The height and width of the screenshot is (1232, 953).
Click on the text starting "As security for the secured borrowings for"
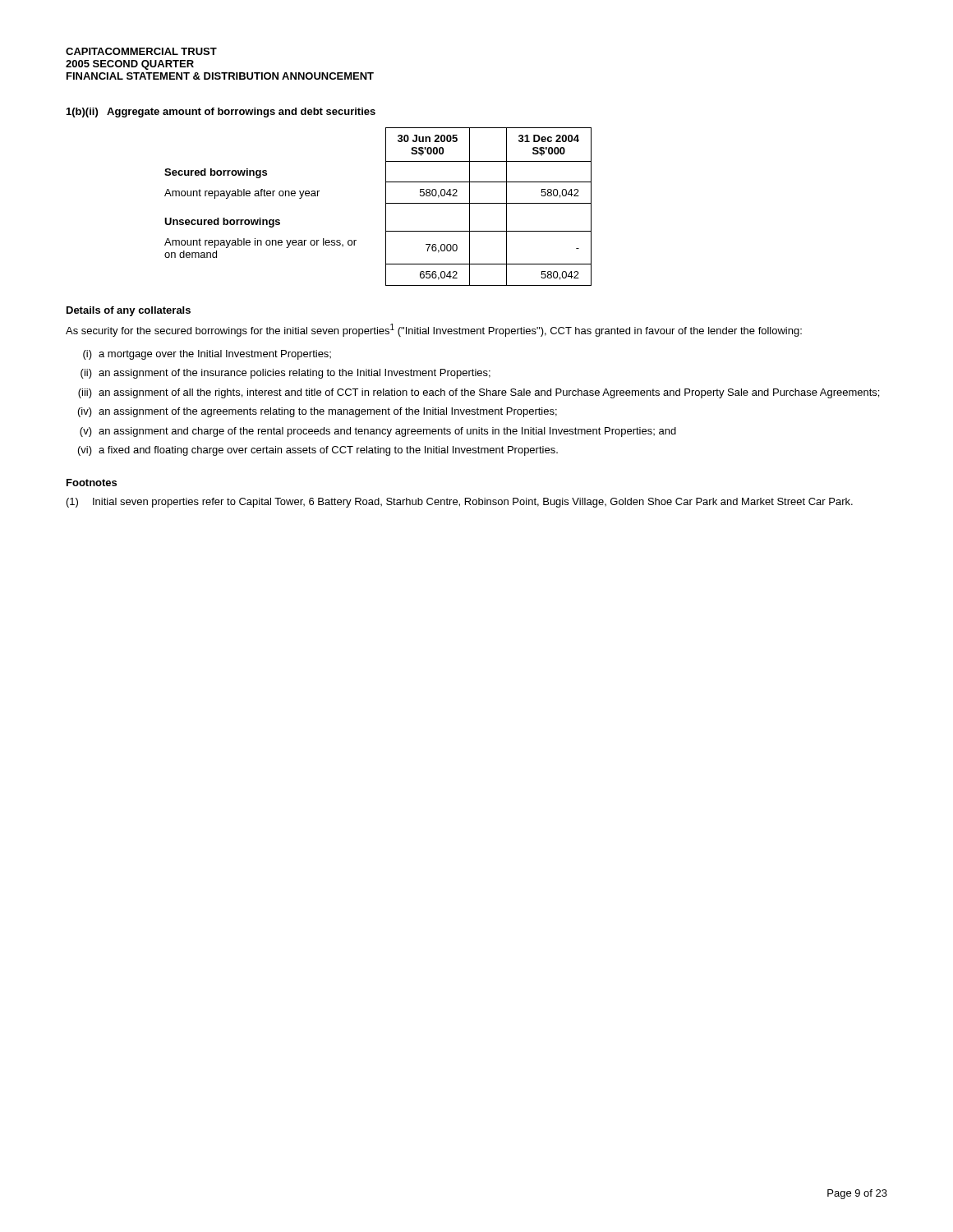[434, 330]
